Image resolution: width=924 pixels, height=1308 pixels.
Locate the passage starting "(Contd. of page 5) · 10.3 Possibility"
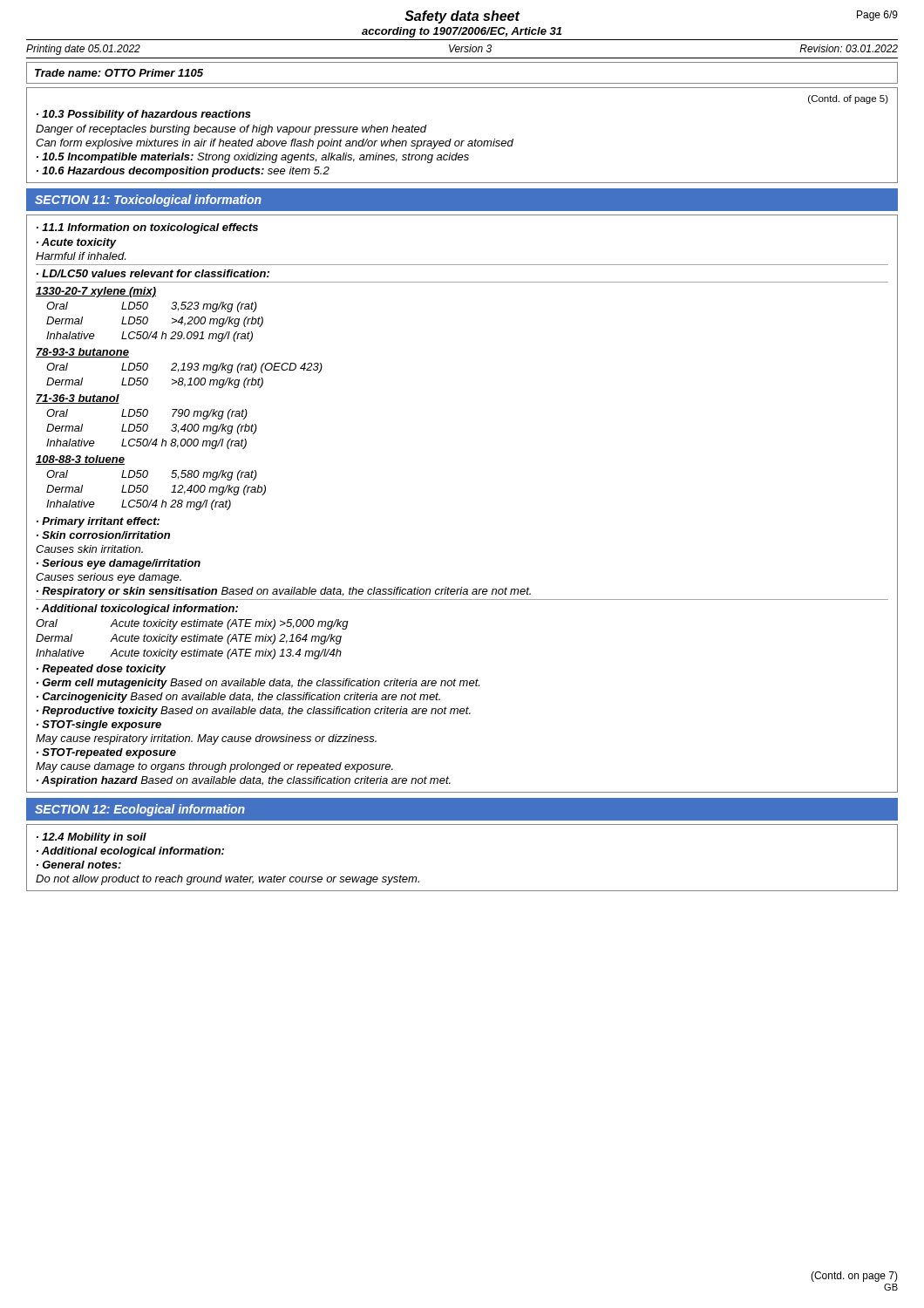click(462, 135)
